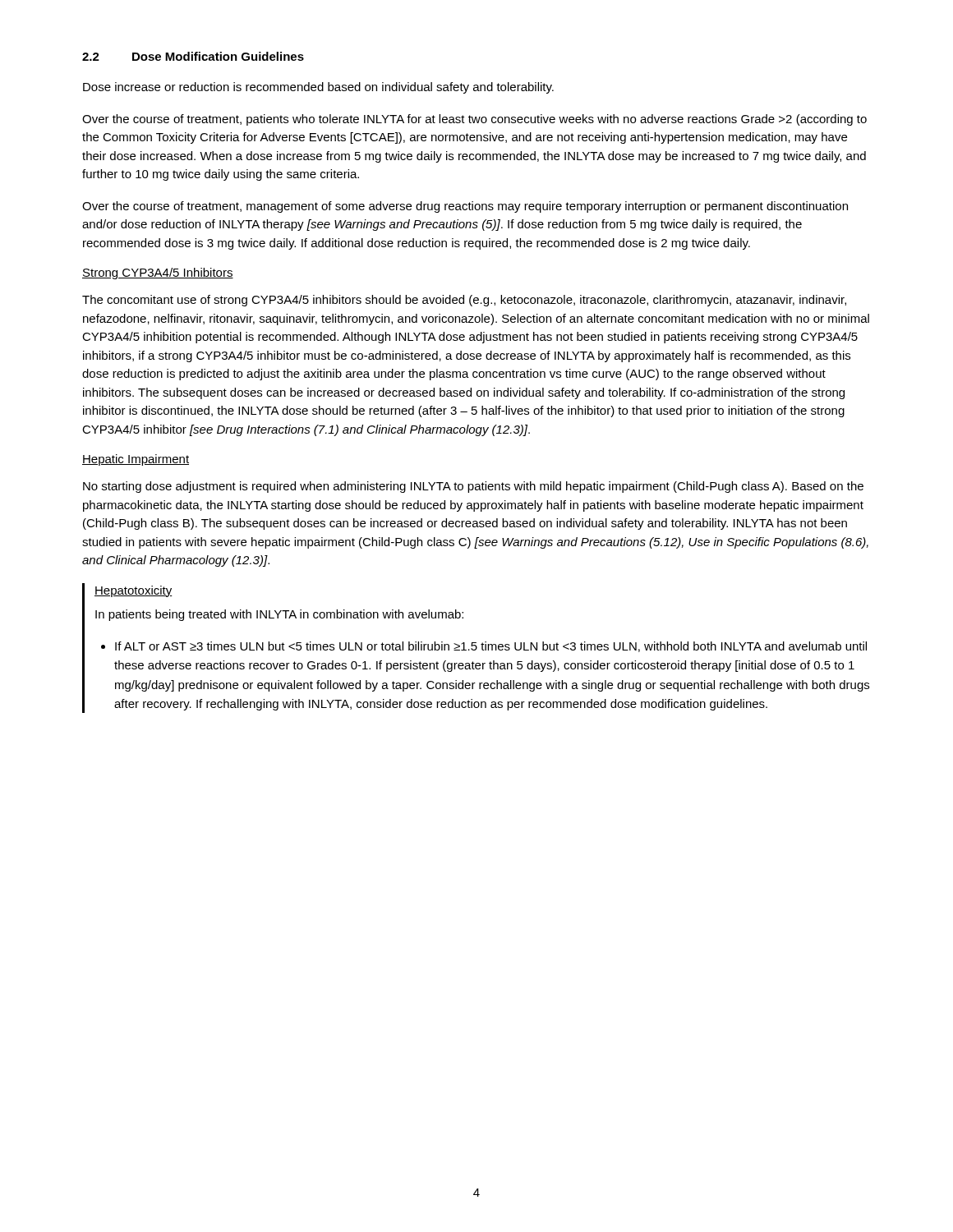Find the text block containing "Over the course of treatment, patients who tolerate"

point(476,147)
